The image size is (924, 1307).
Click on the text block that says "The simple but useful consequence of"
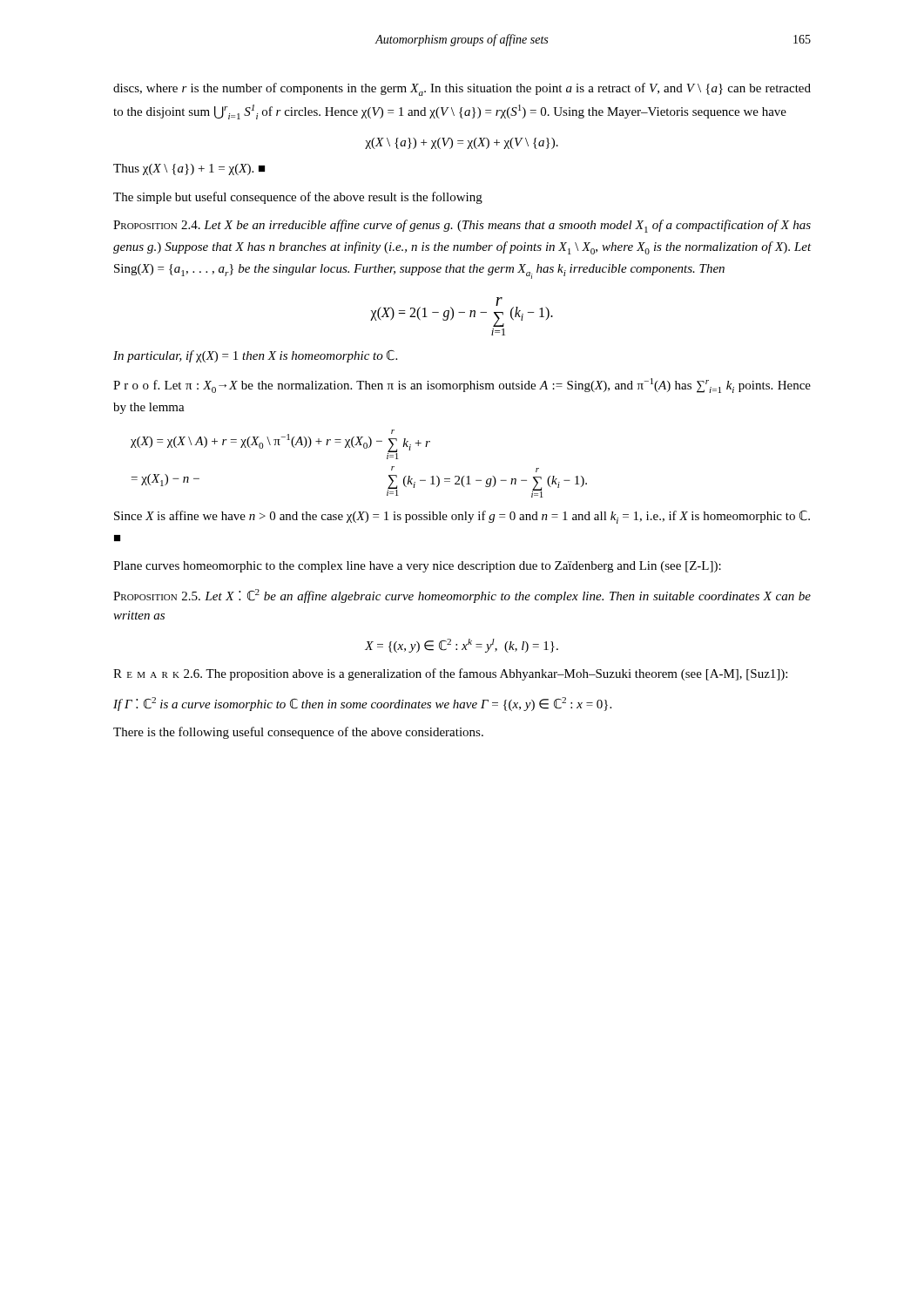click(462, 197)
